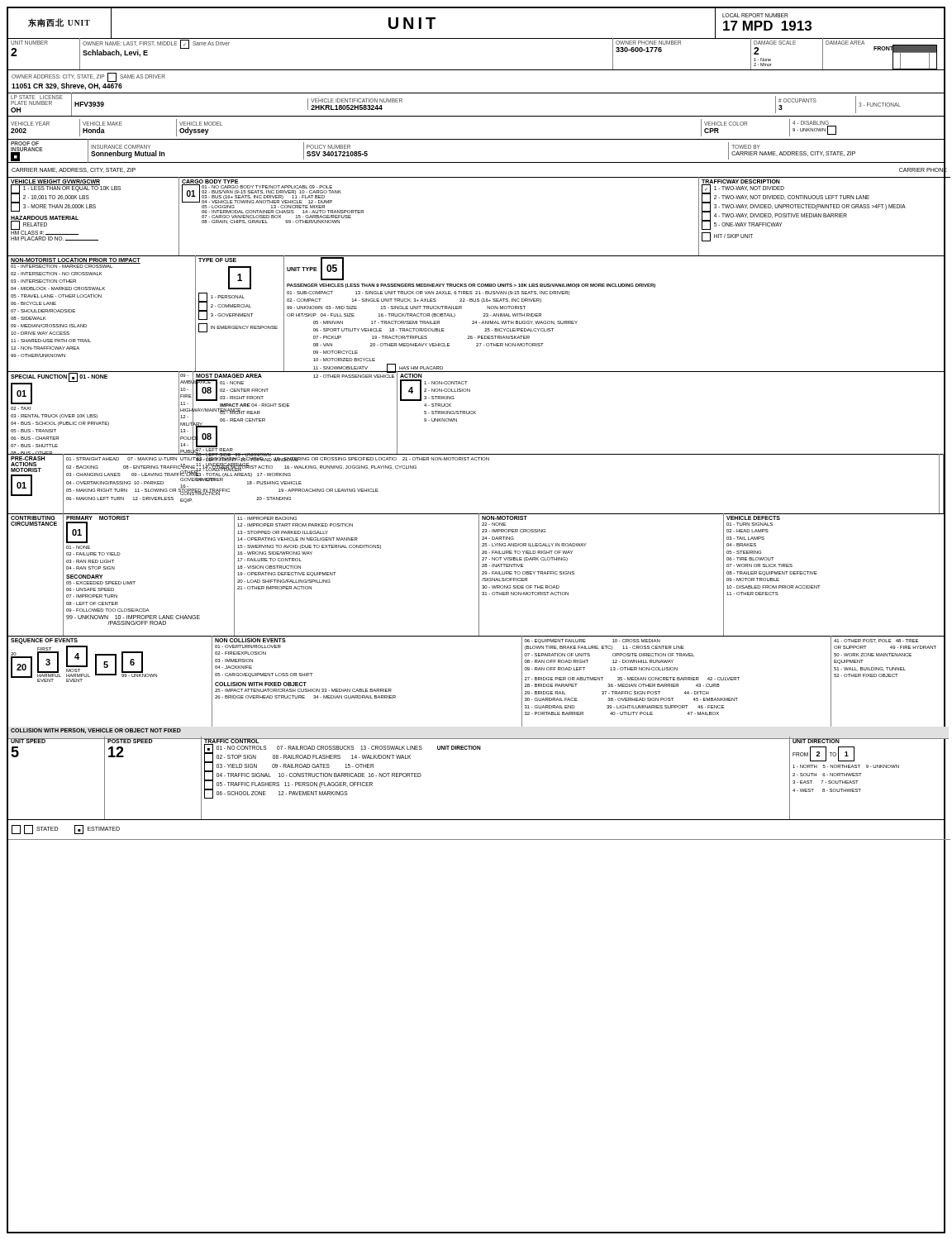
Task: Find the table that mentions "VEHICLE YEAR 2002 VEHICLE MAKE"
Action: coord(476,128)
